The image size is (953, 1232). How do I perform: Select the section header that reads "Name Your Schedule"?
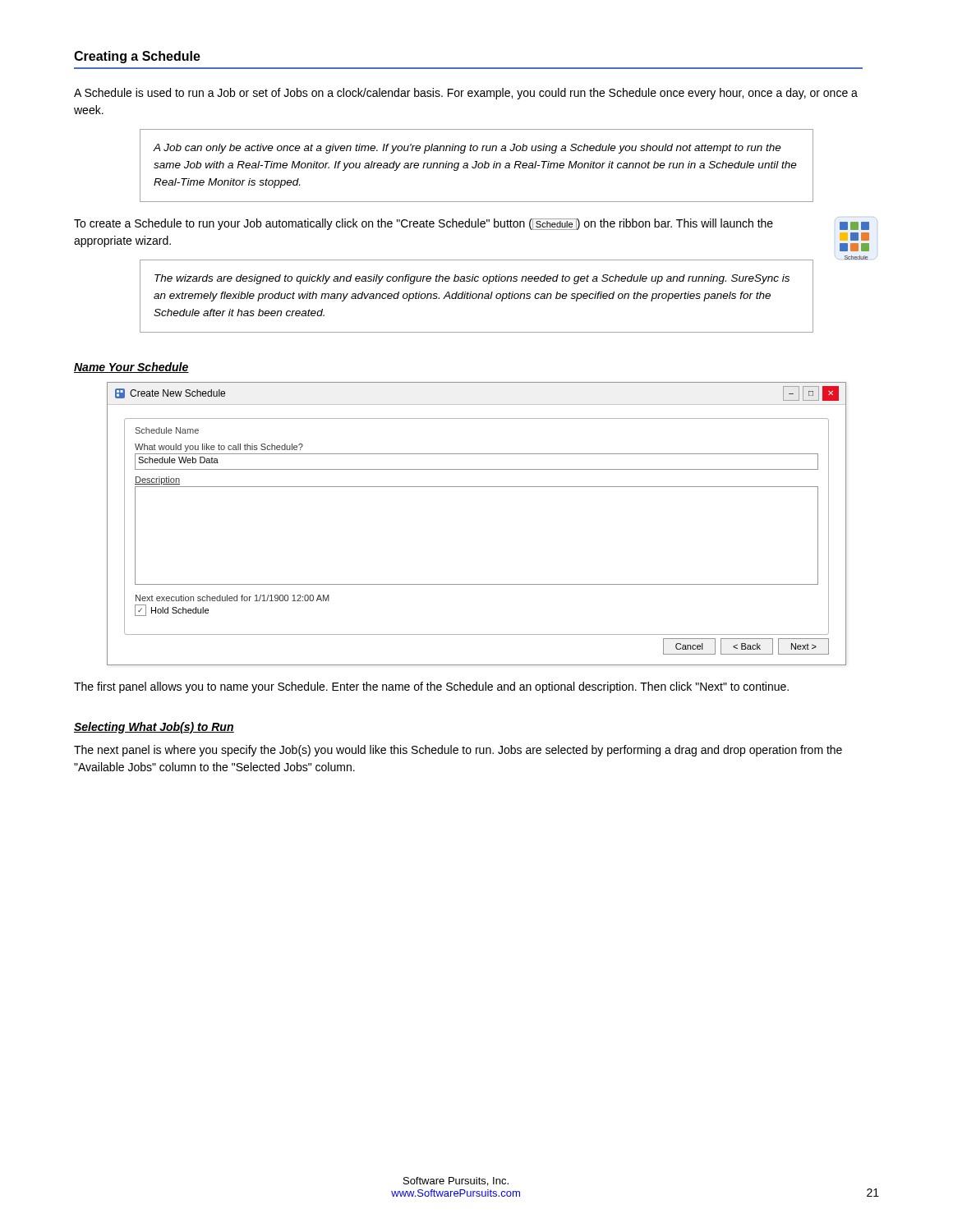click(131, 367)
